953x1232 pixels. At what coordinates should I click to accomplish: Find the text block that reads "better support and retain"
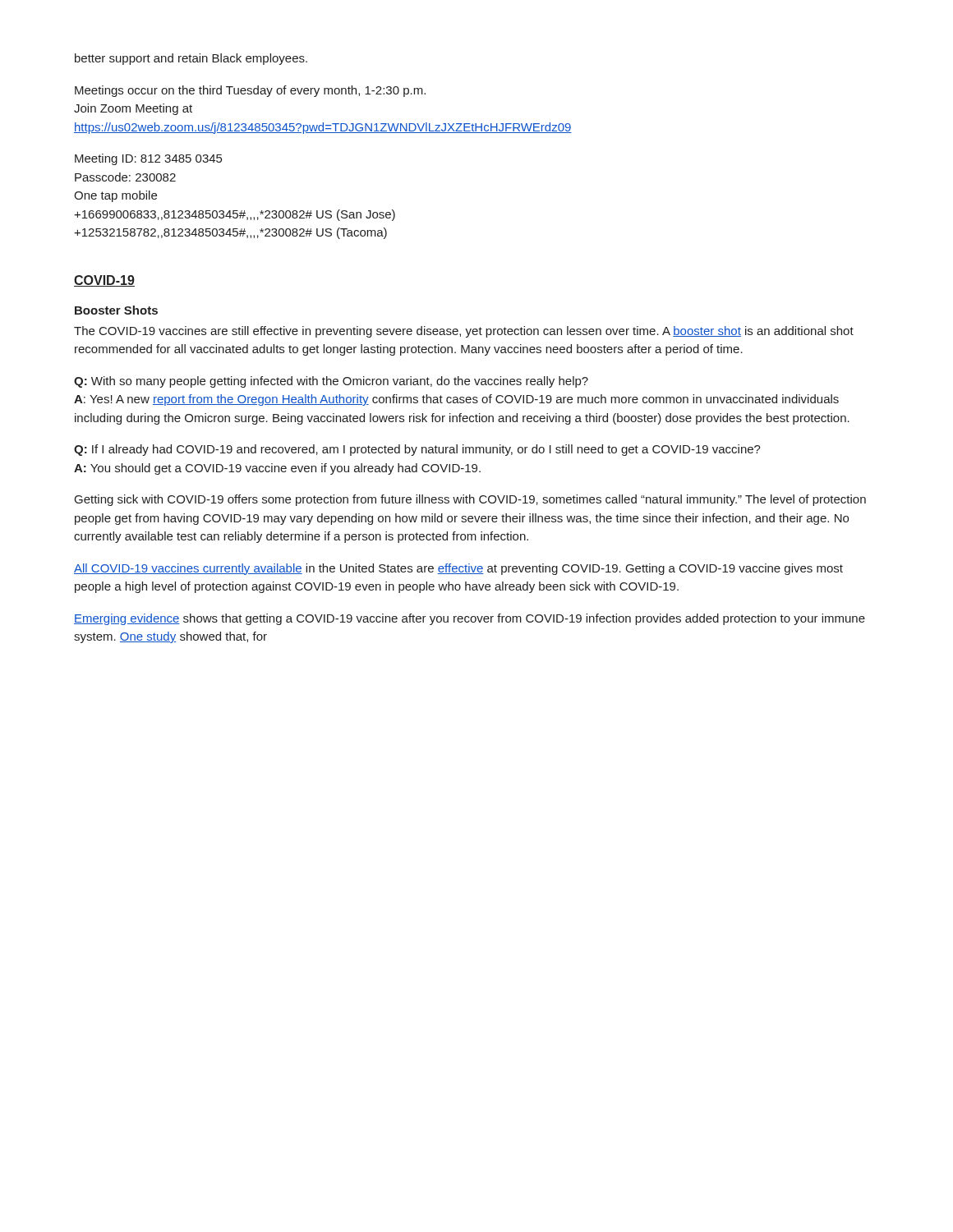click(x=191, y=58)
